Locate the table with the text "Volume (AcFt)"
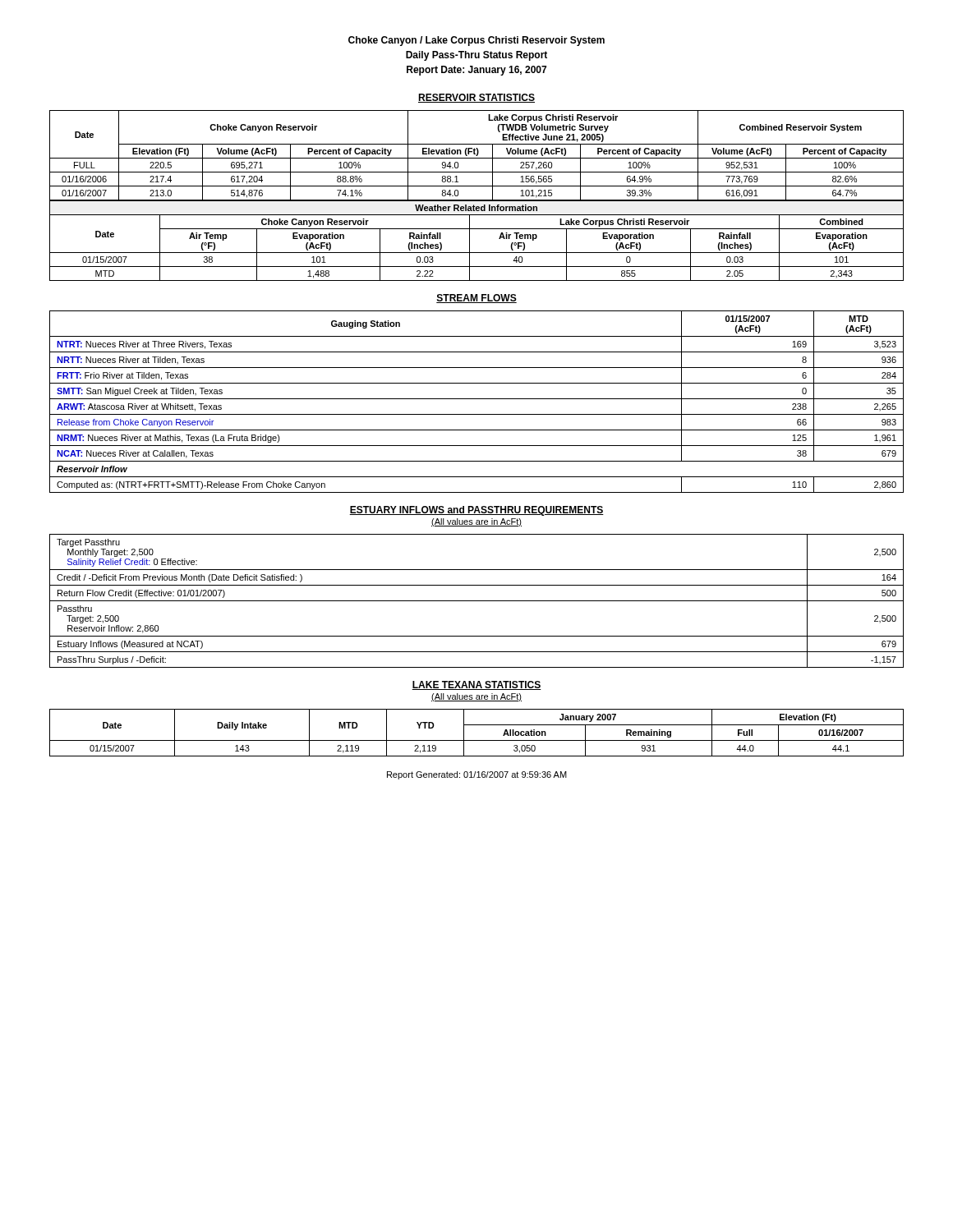Image resolution: width=953 pixels, height=1232 pixels. pos(476,195)
